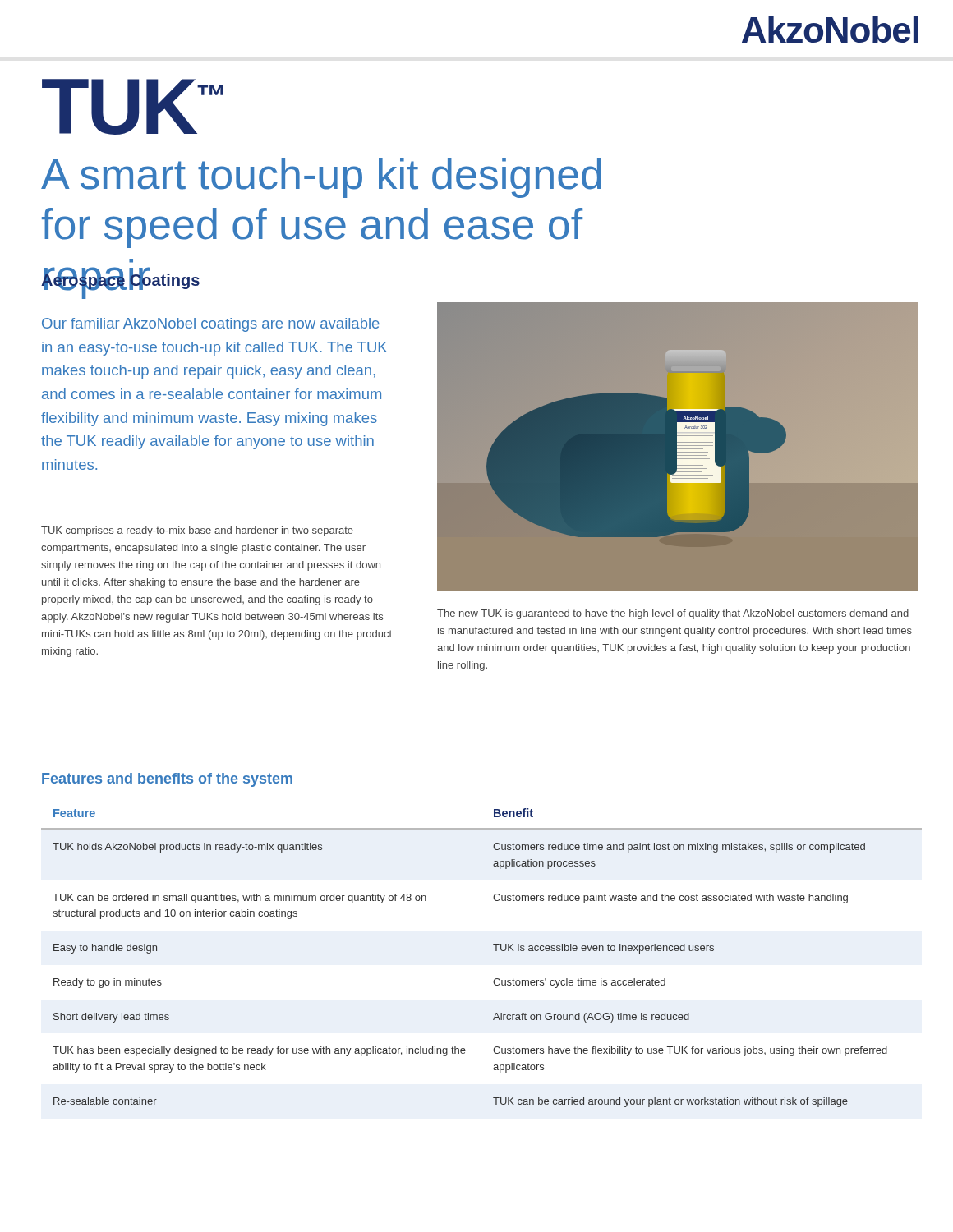Locate the photo

(678, 447)
